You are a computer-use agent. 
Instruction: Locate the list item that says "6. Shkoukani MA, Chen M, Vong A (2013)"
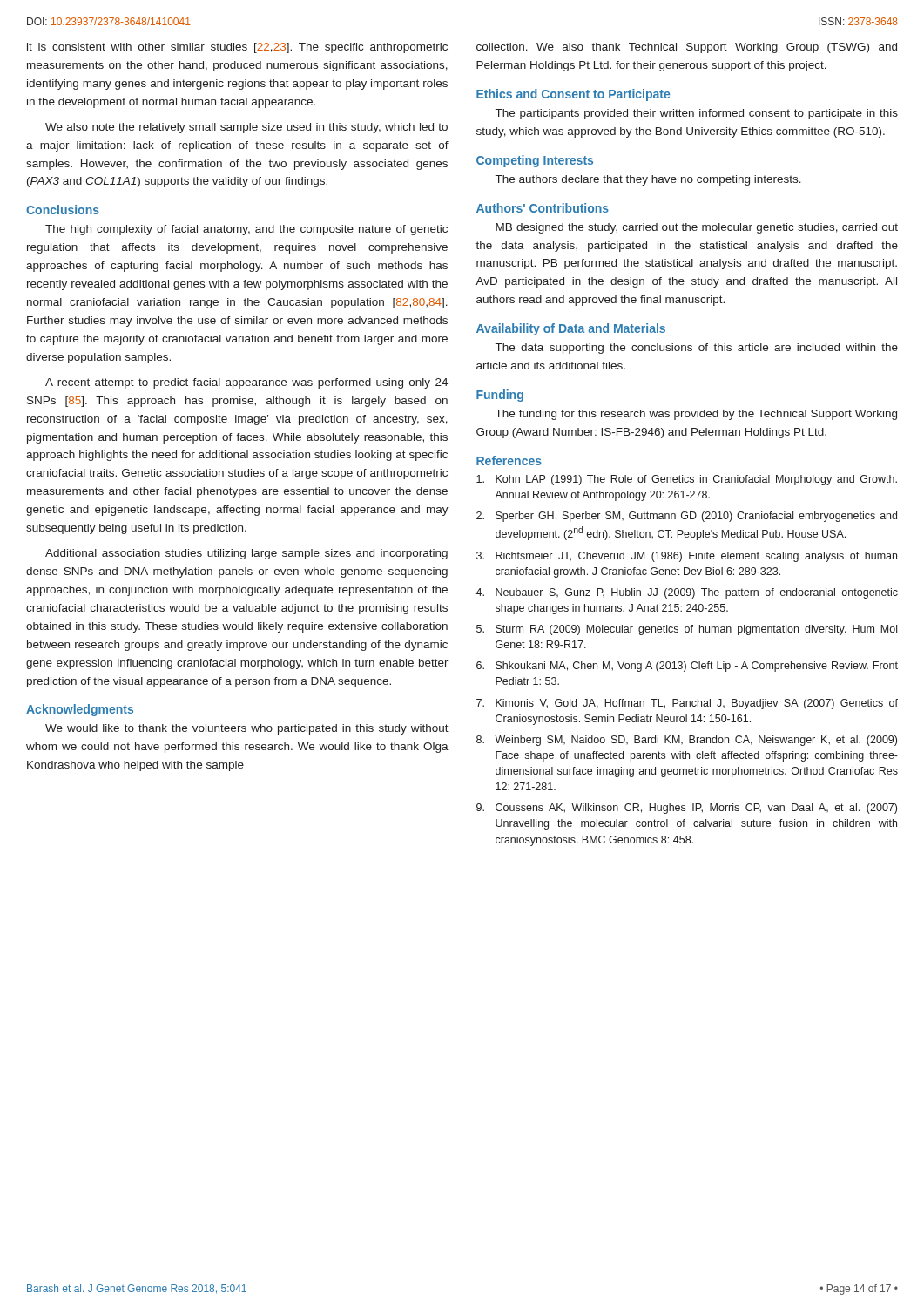(x=687, y=674)
